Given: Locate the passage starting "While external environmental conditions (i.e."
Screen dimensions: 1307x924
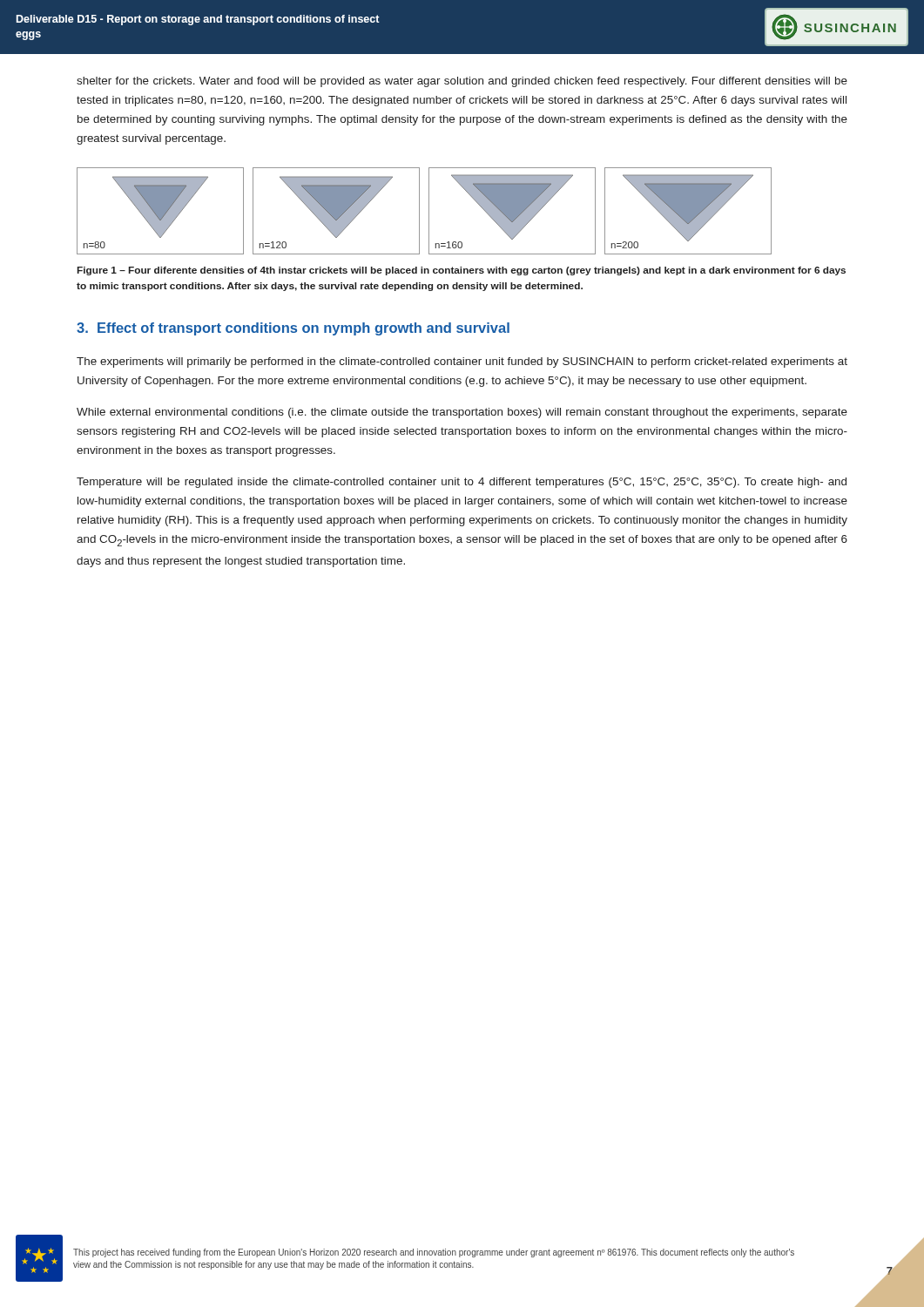Looking at the screenshot, I should pos(462,431).
